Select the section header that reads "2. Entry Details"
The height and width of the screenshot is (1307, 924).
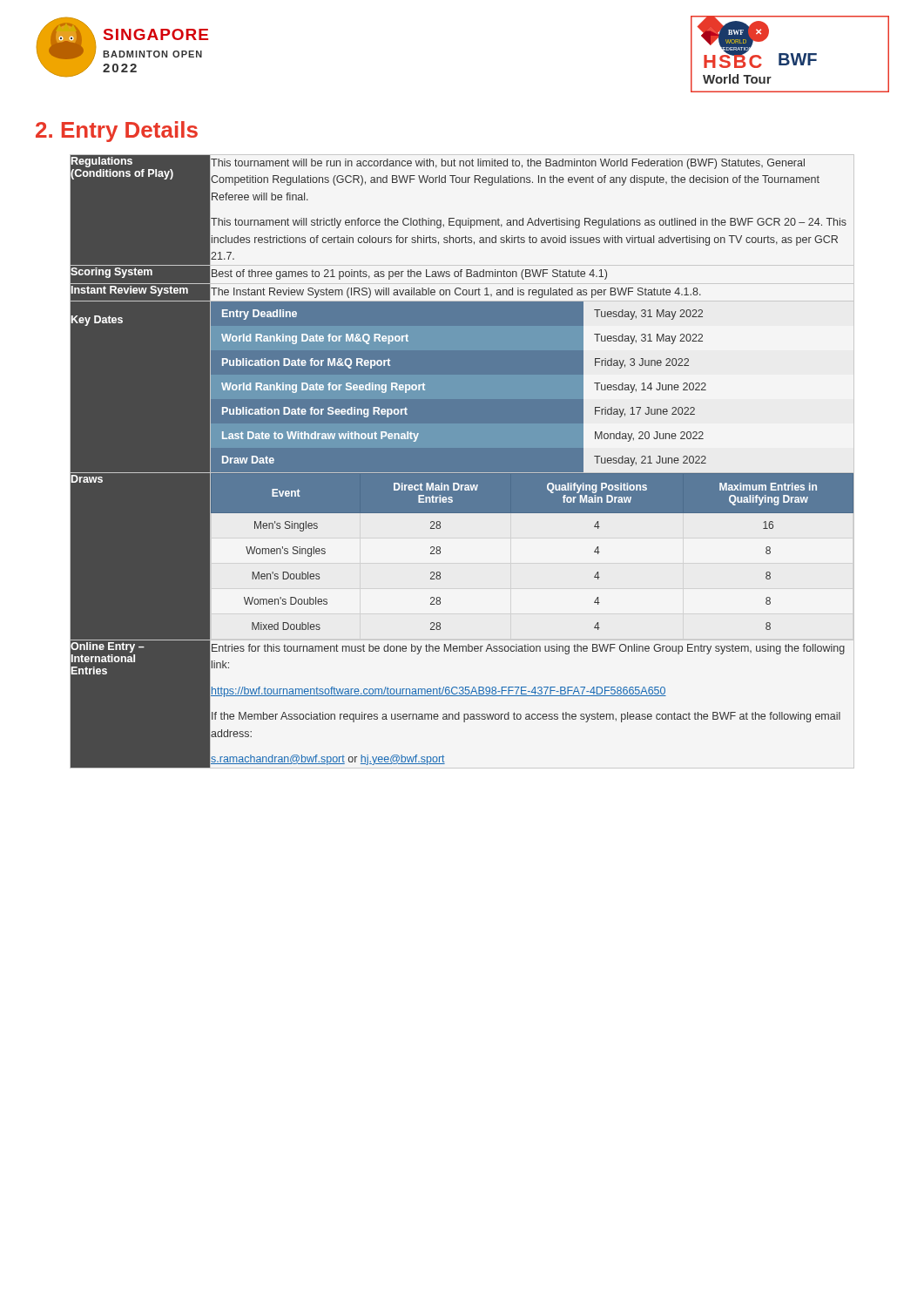(x=117, y=130)
